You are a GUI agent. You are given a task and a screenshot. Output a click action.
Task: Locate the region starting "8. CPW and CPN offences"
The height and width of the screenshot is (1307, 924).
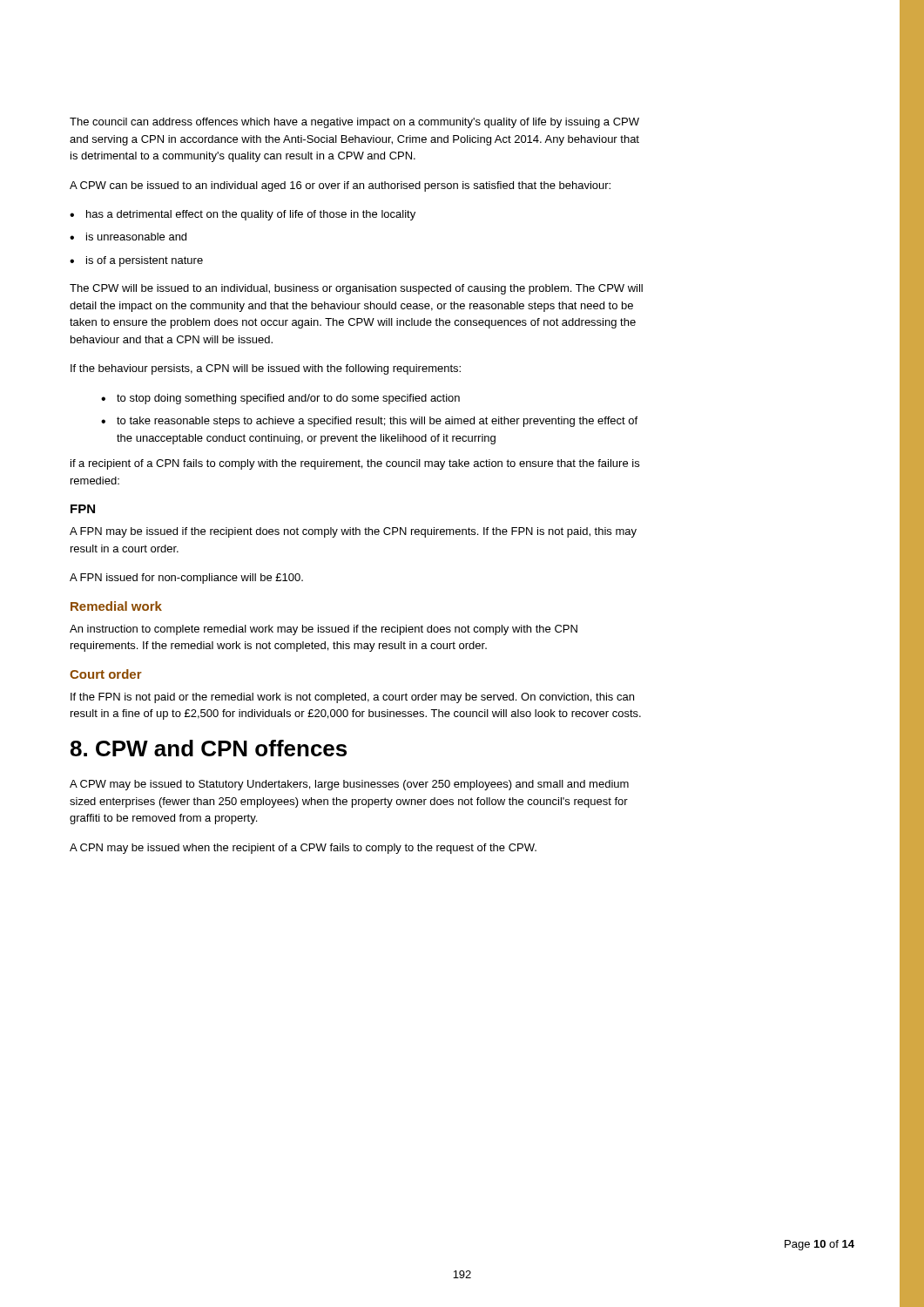click(x=209, y=748)
